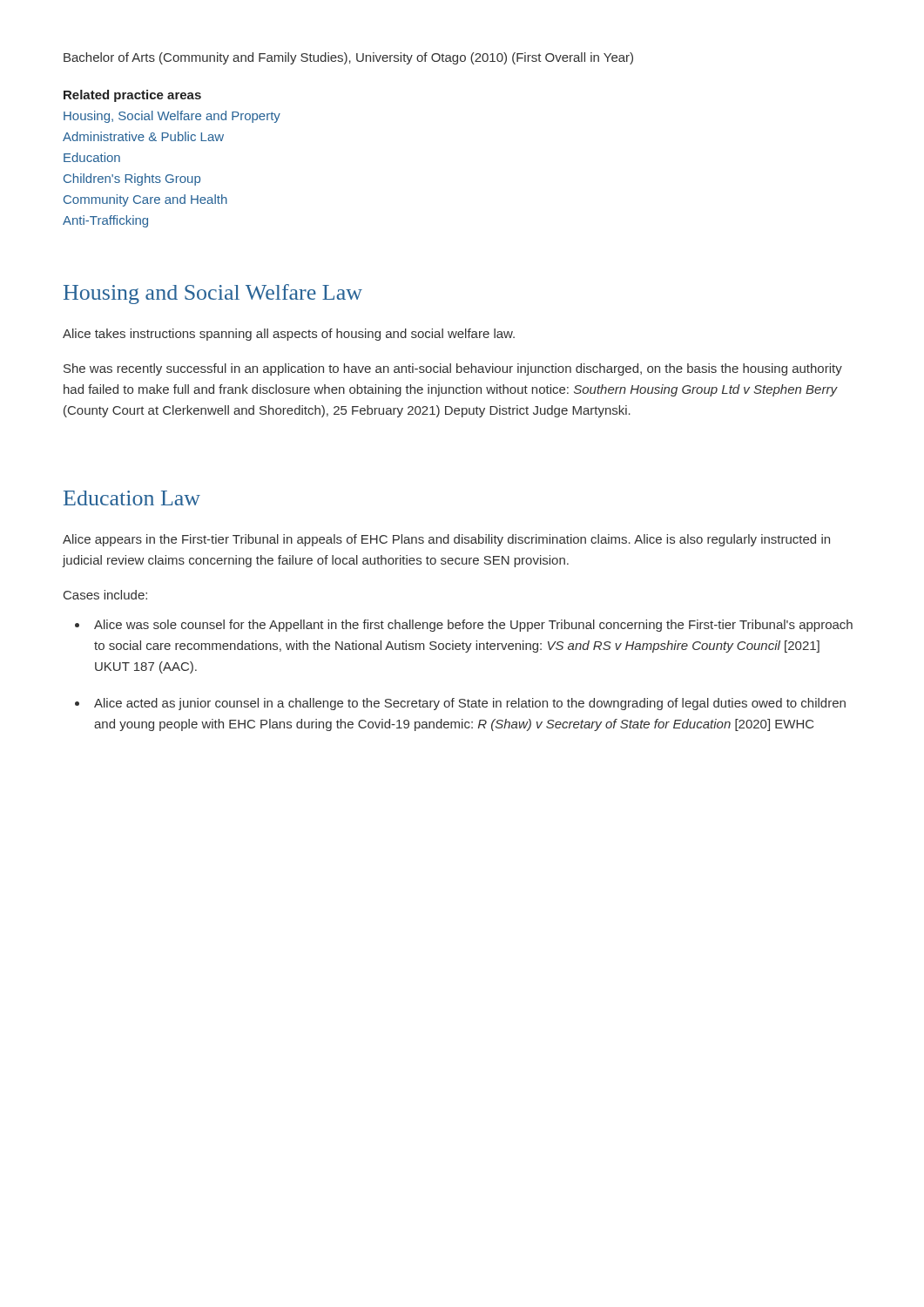924x1307 pixels.
Task: Locate the text "Related practice areas"
Action: tap(132, 95)
